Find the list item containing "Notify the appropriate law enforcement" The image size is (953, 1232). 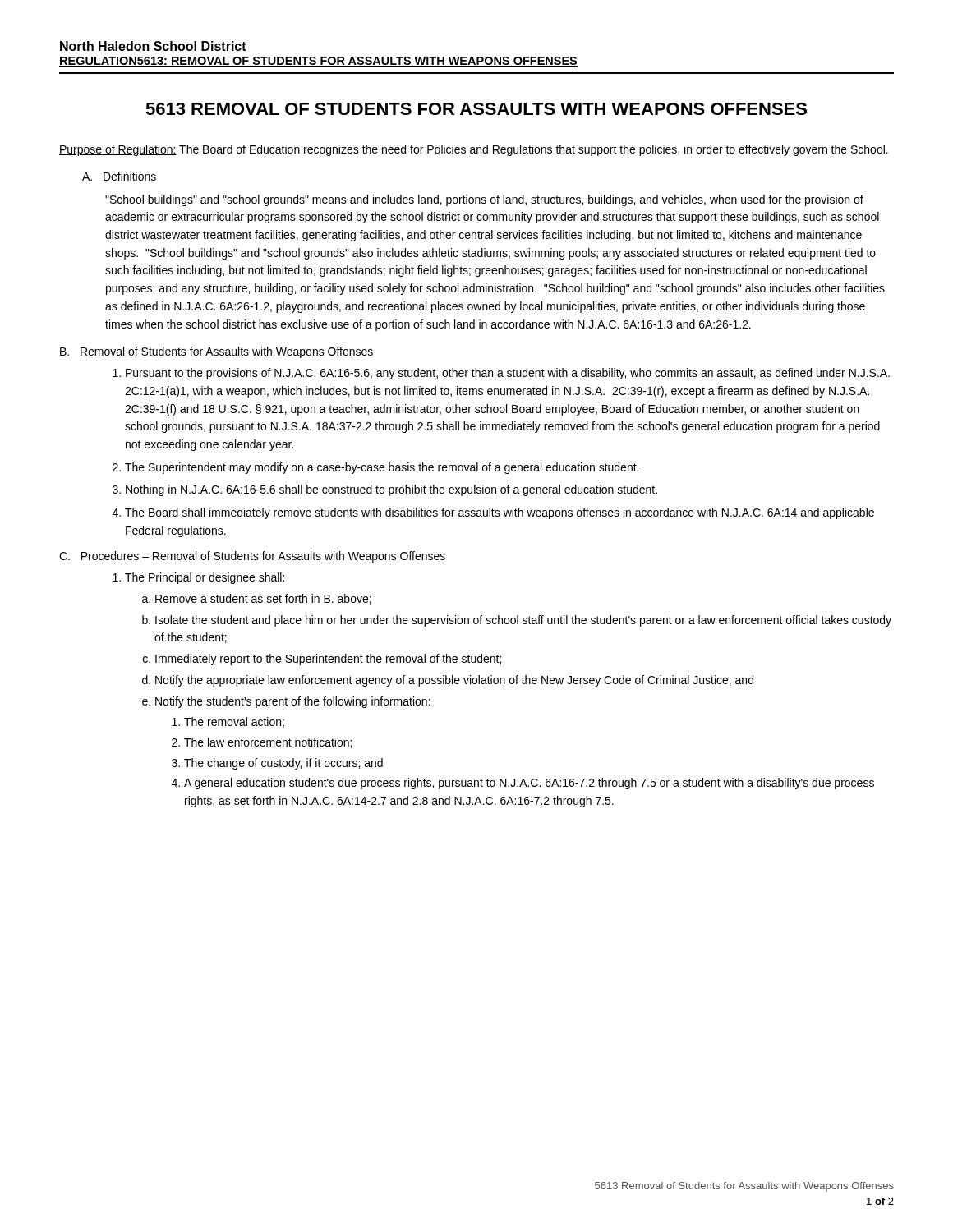point(454,680)
